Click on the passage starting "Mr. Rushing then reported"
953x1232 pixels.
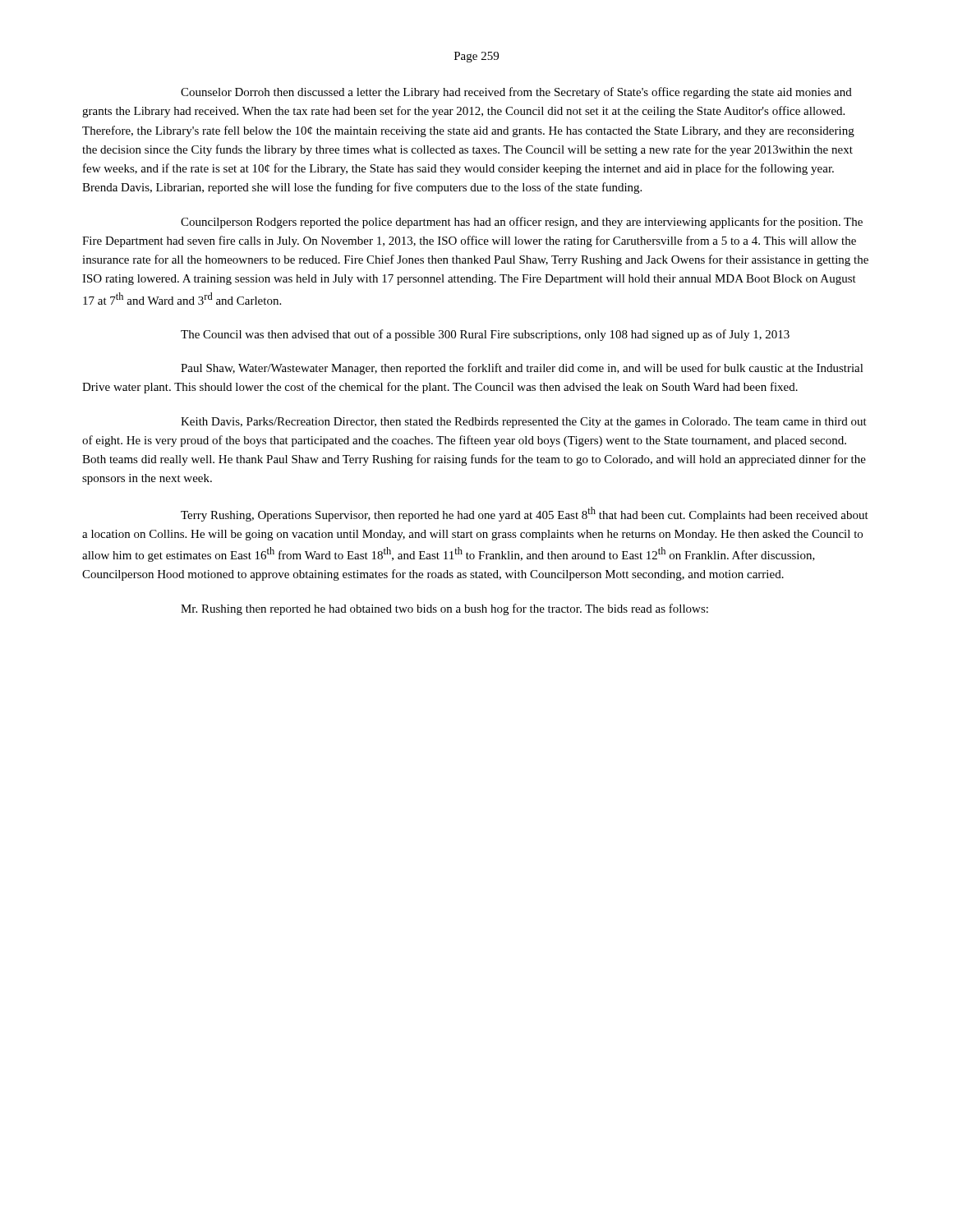[445, 608]
